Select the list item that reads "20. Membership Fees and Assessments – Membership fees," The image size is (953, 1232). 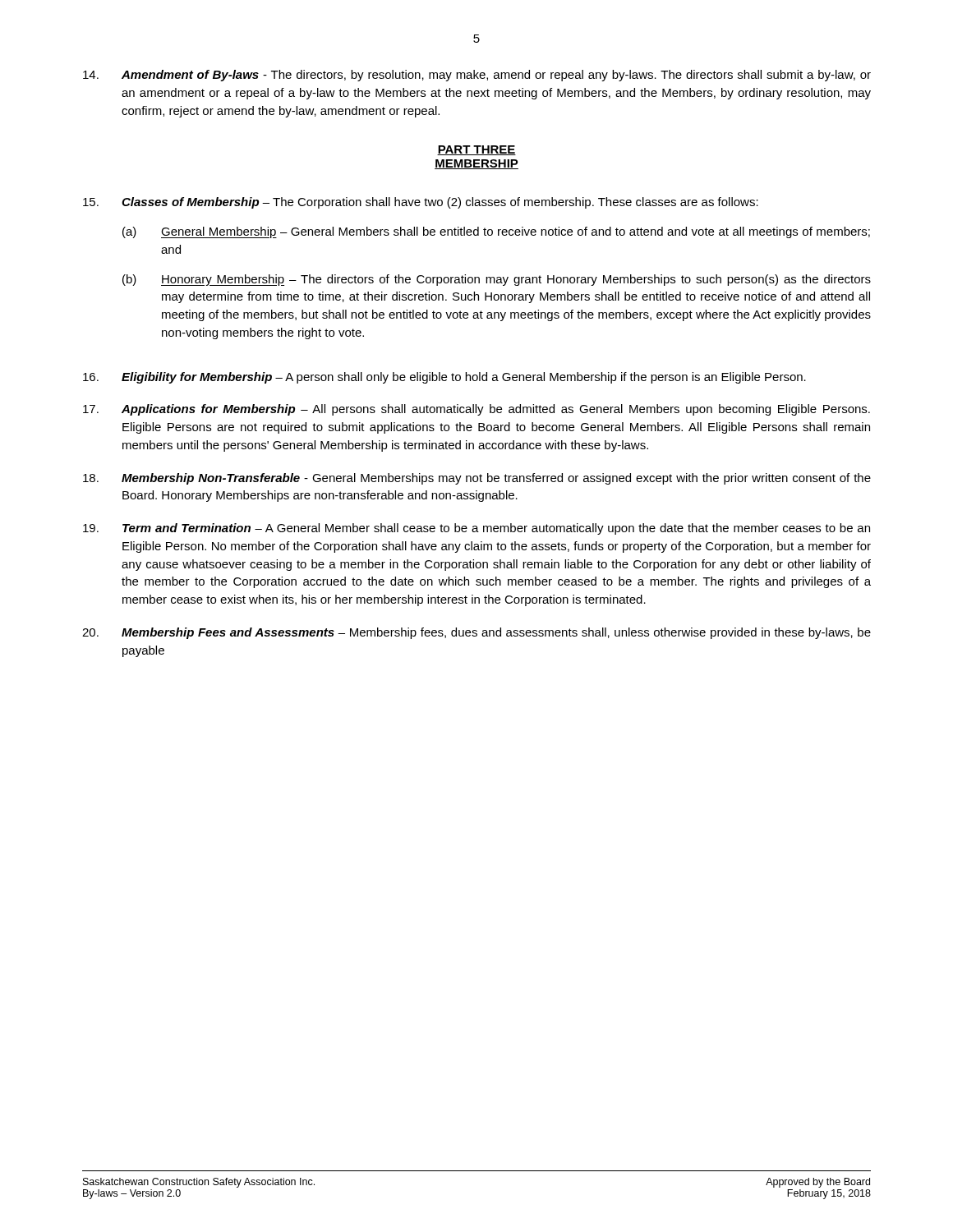tap(476, 641)
